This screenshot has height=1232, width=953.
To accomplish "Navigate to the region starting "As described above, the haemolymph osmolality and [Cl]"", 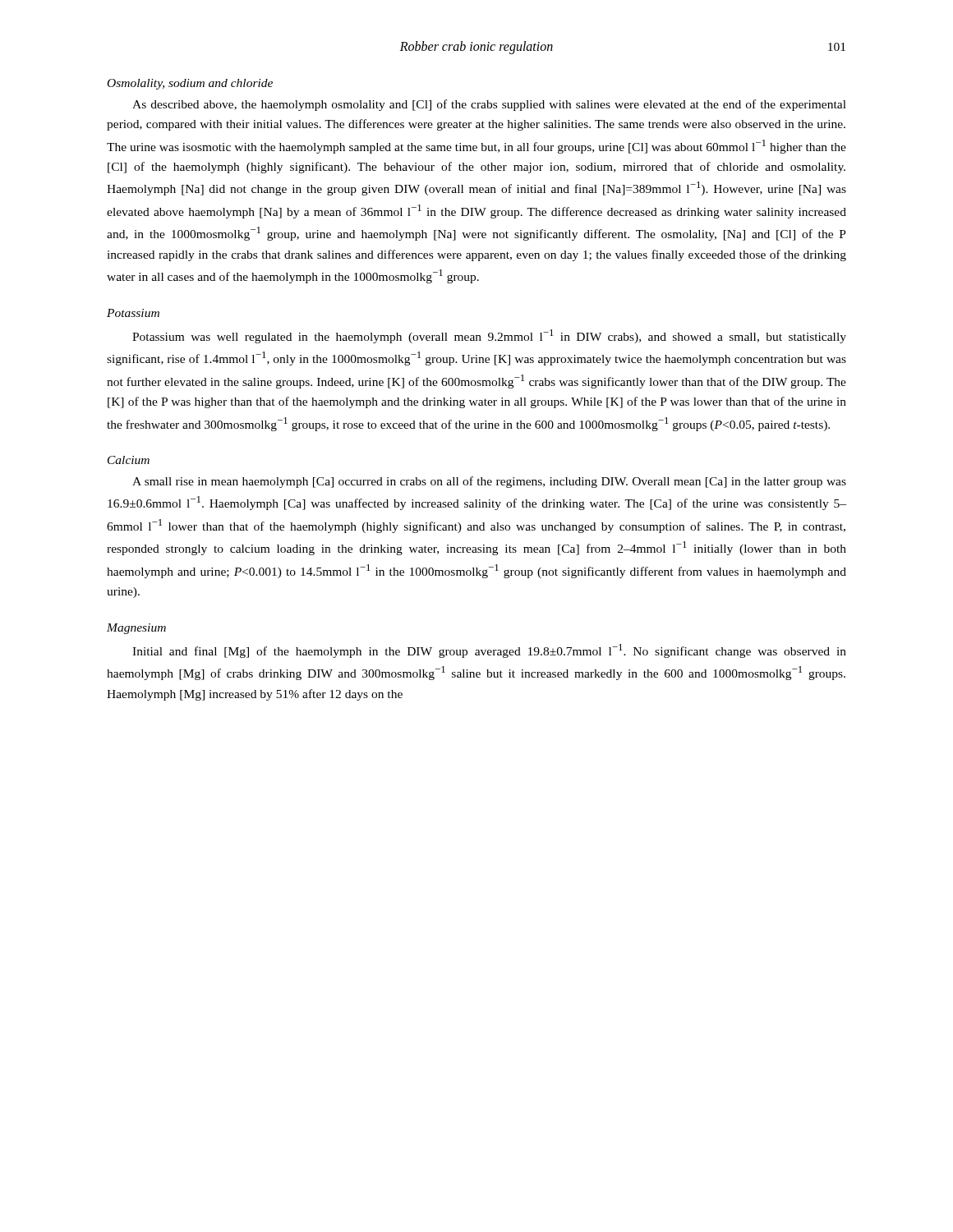I will click(x=476, y=191).
